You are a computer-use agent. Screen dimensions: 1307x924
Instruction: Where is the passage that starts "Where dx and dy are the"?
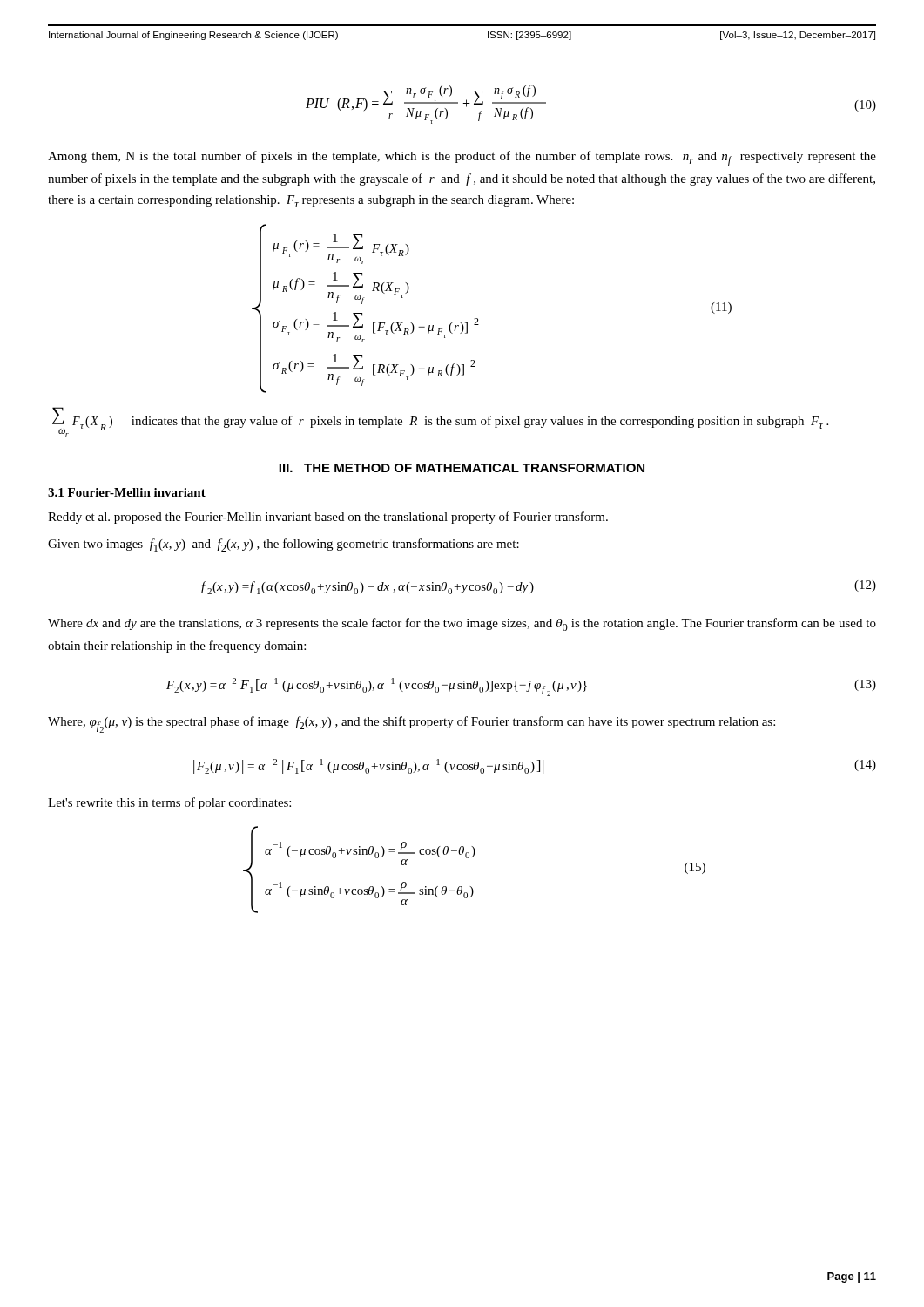pos(462,634)
